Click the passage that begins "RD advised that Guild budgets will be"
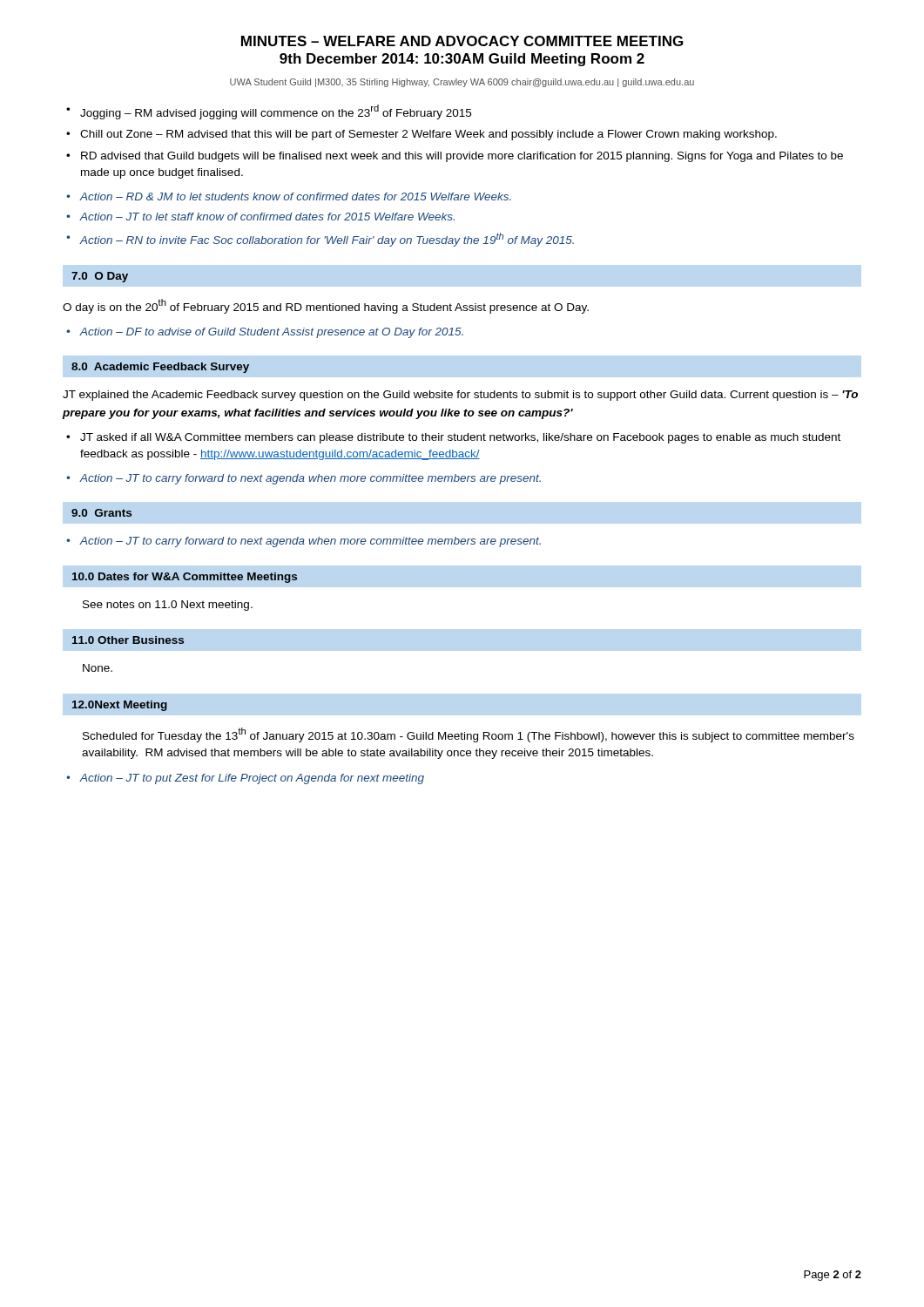 (462, 164)
